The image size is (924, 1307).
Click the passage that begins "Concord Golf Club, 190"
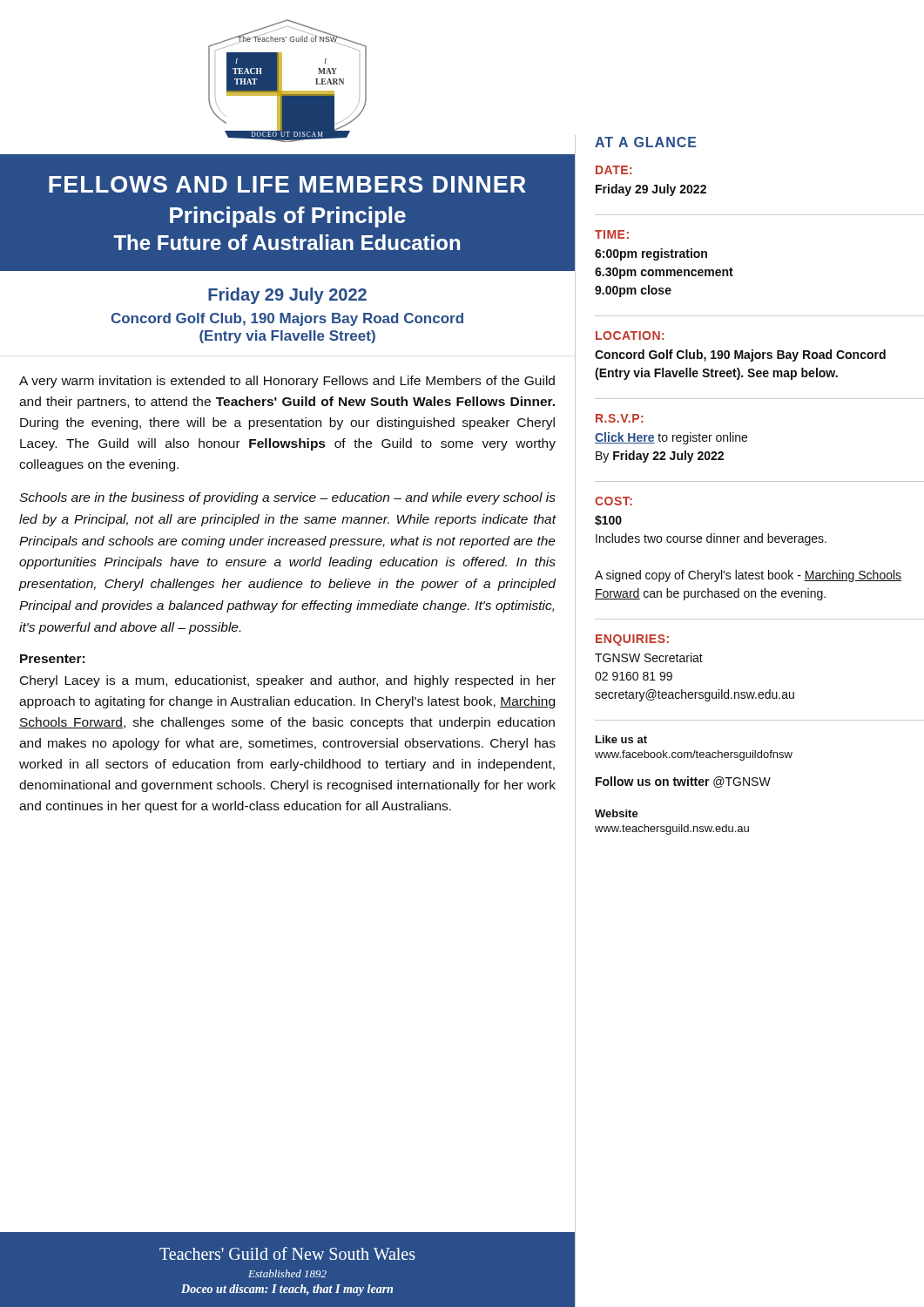[x=740, y=364]
